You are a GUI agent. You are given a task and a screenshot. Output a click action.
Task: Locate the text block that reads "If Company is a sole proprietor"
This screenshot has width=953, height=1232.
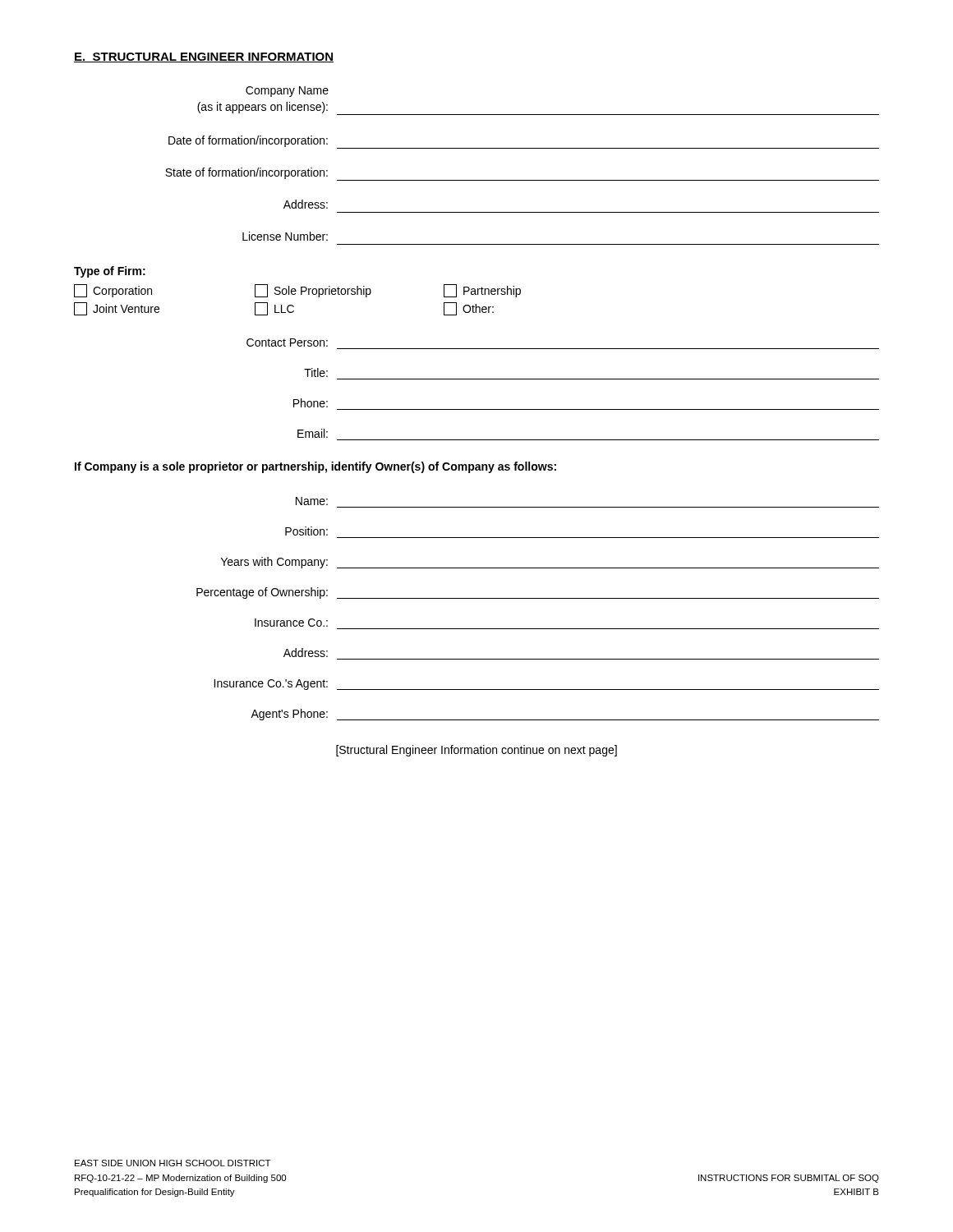pos(316,467)
